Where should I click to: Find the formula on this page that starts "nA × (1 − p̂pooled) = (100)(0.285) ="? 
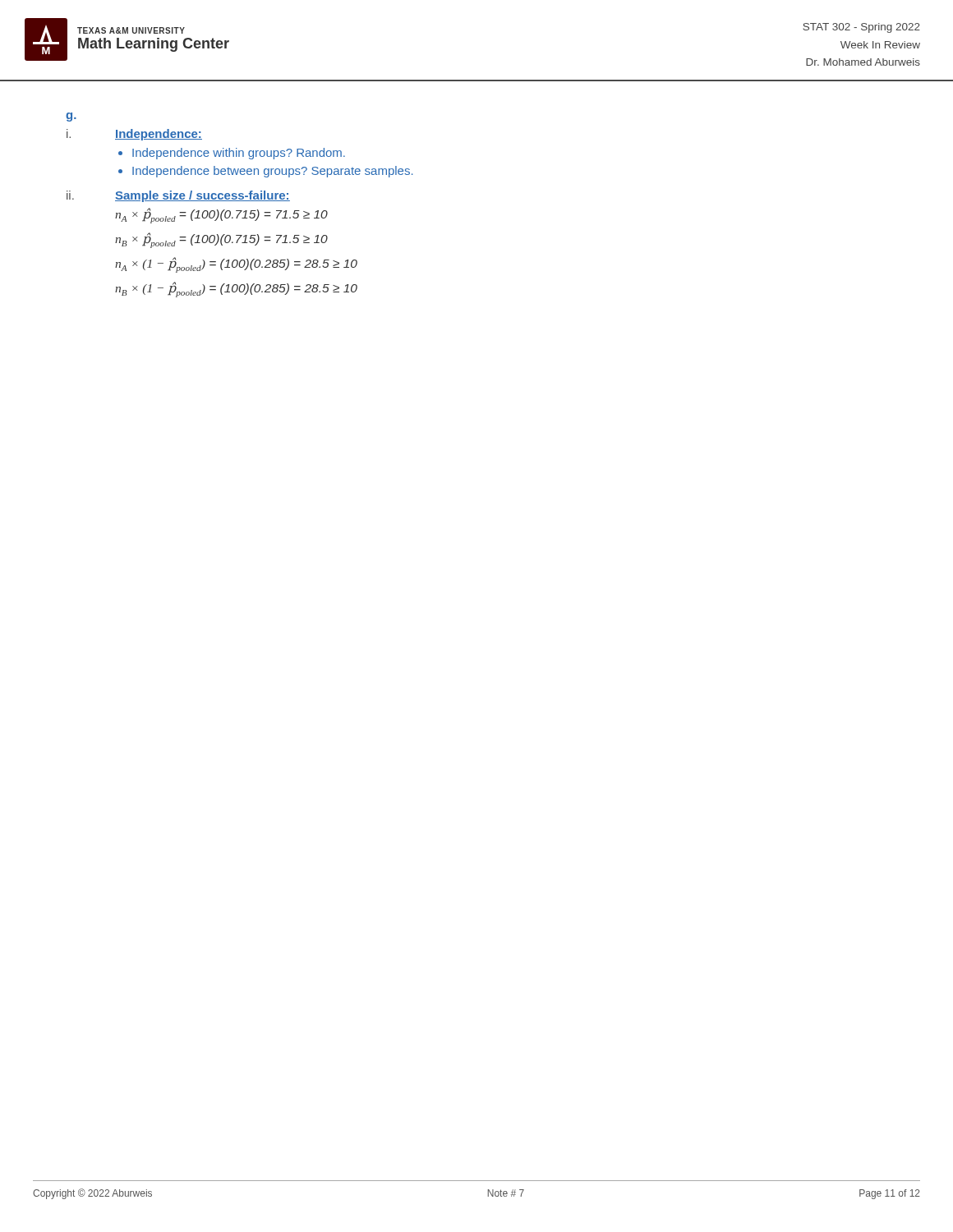coord(236,265)
